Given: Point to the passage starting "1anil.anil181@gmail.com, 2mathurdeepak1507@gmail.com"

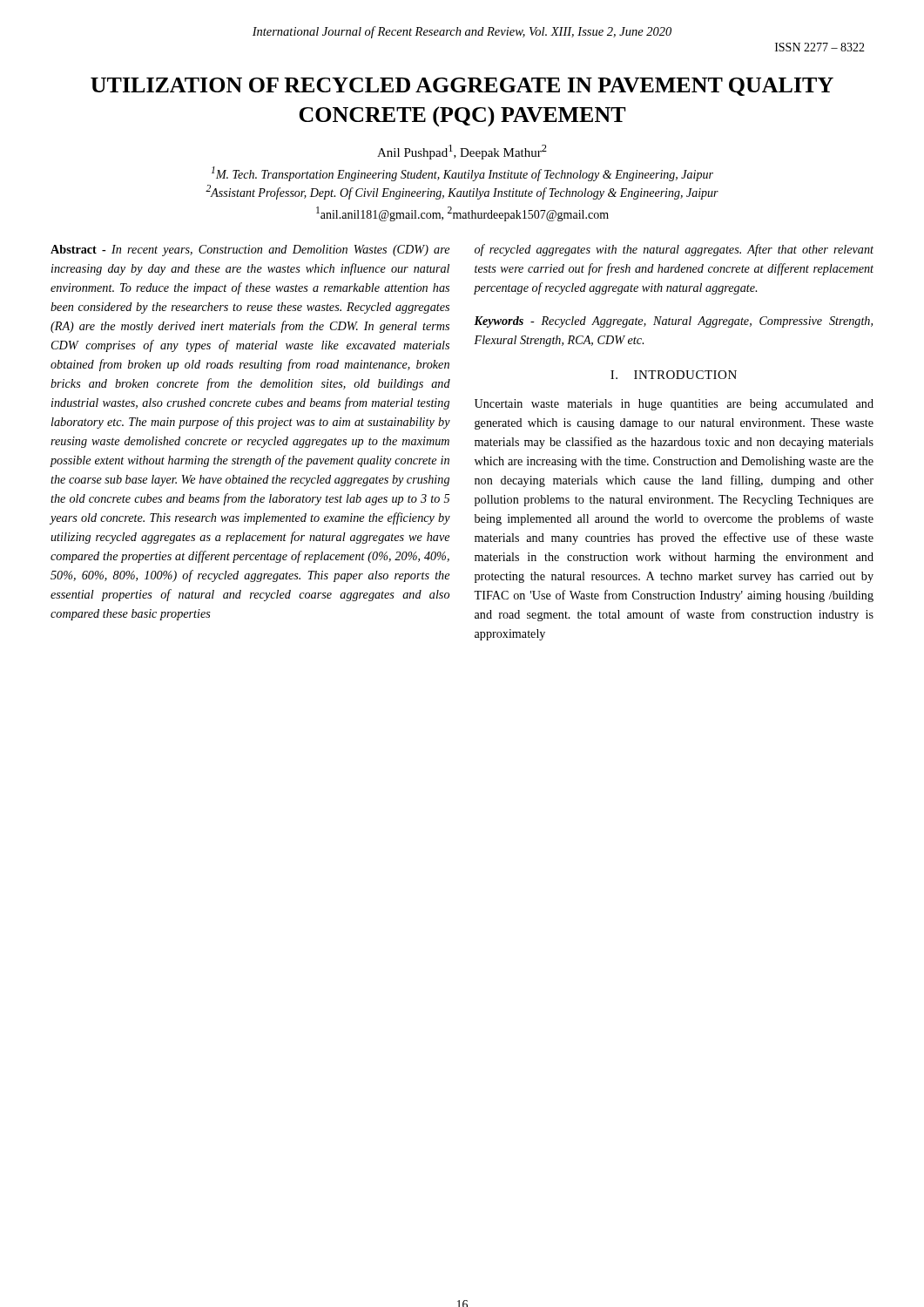Looking at the screenshot, I should point(462,213).
